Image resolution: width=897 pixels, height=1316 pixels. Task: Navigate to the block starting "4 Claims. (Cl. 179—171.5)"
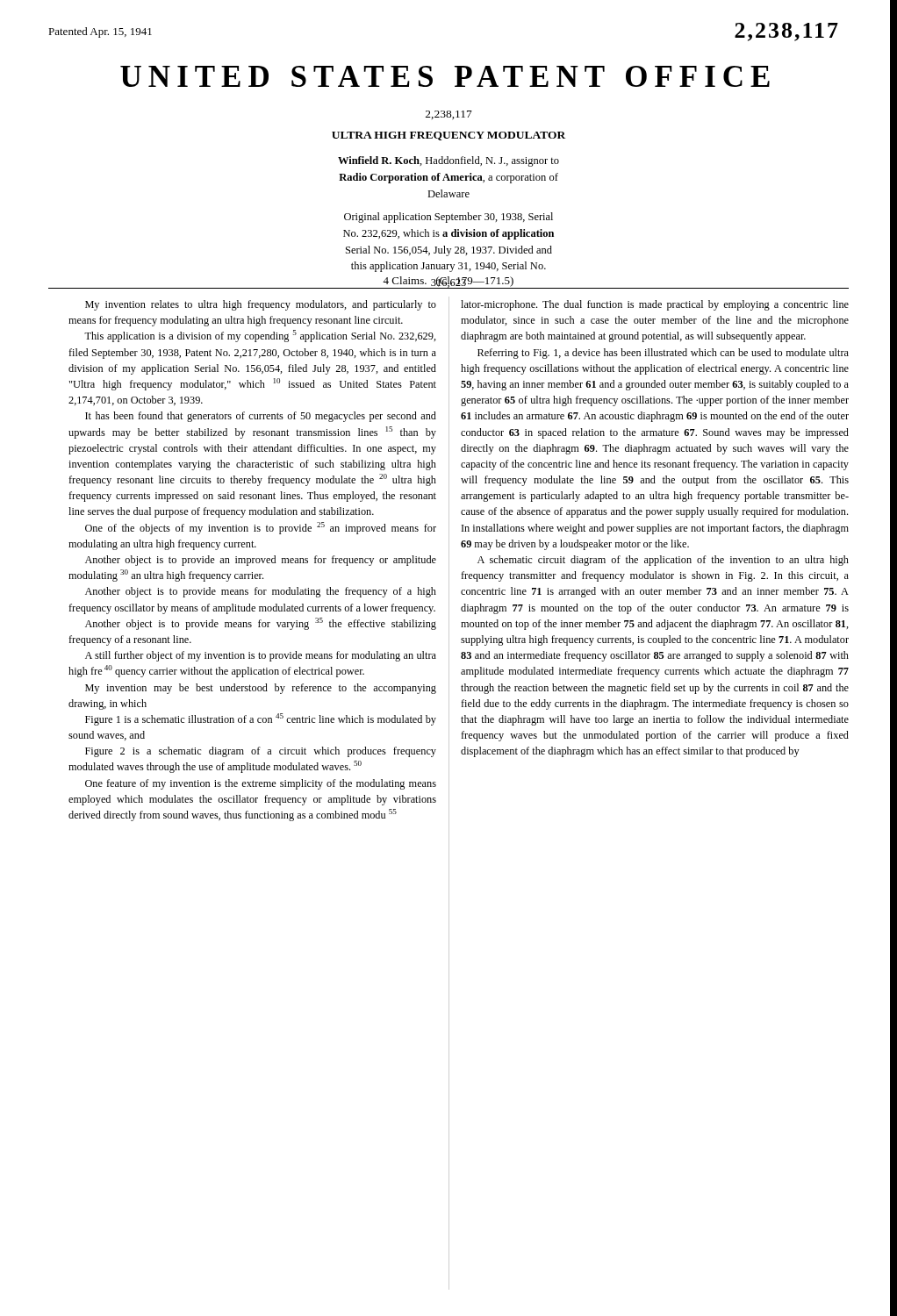tap(448, 280)
